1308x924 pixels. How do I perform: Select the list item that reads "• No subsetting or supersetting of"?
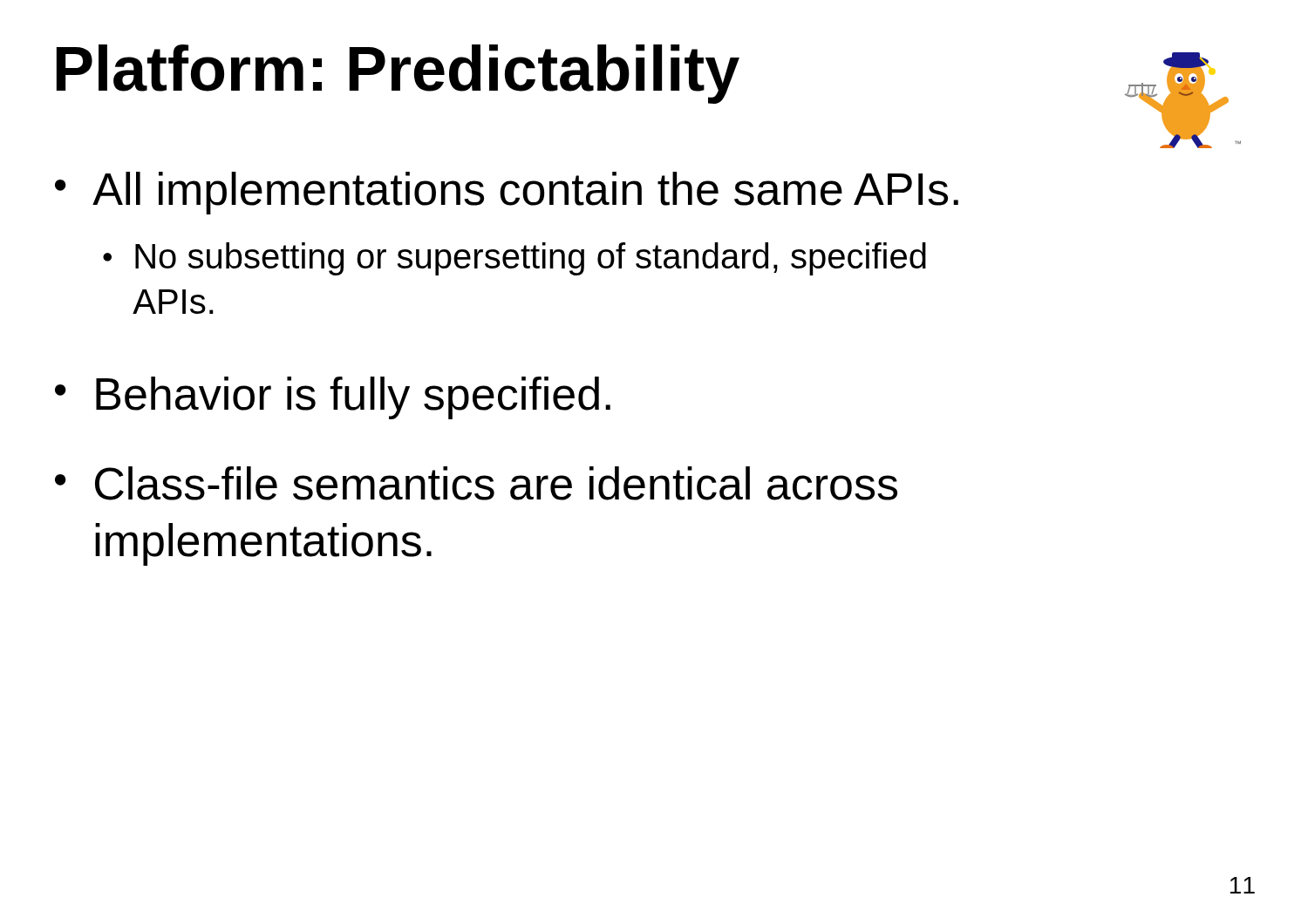(x=515, y=279)
